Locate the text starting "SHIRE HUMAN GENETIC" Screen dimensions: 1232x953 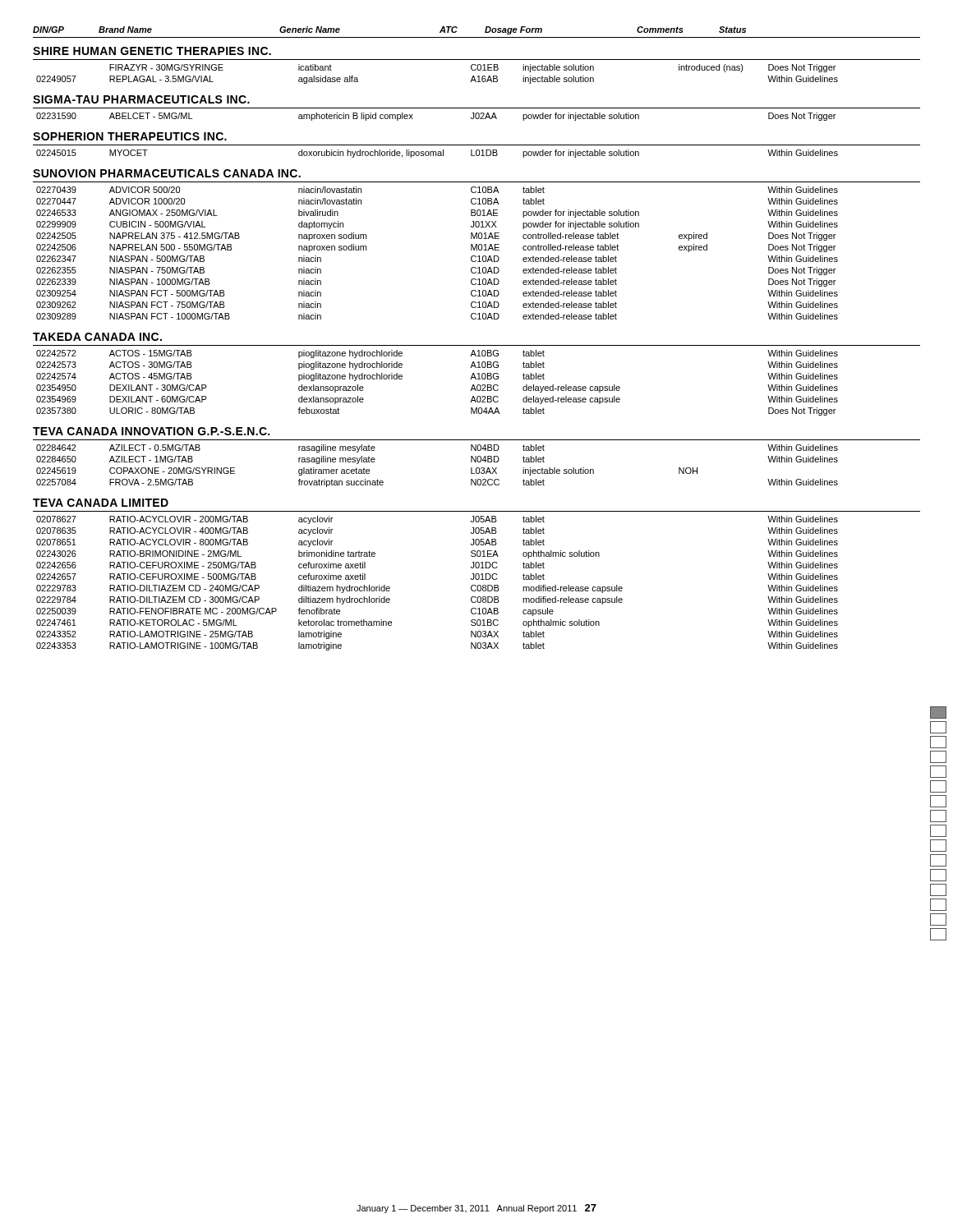[152, 51]
